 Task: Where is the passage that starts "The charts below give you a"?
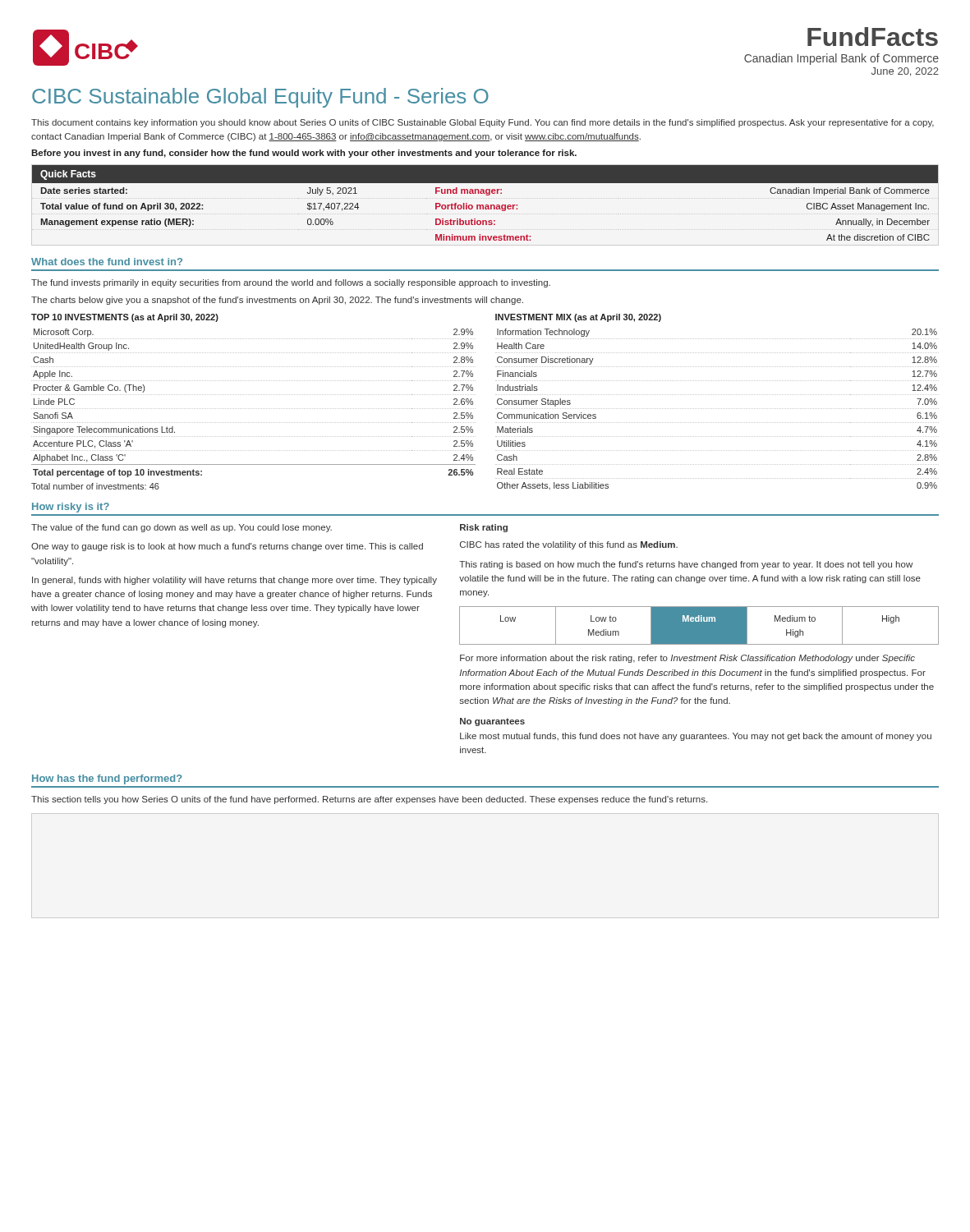tap(278, 300)
